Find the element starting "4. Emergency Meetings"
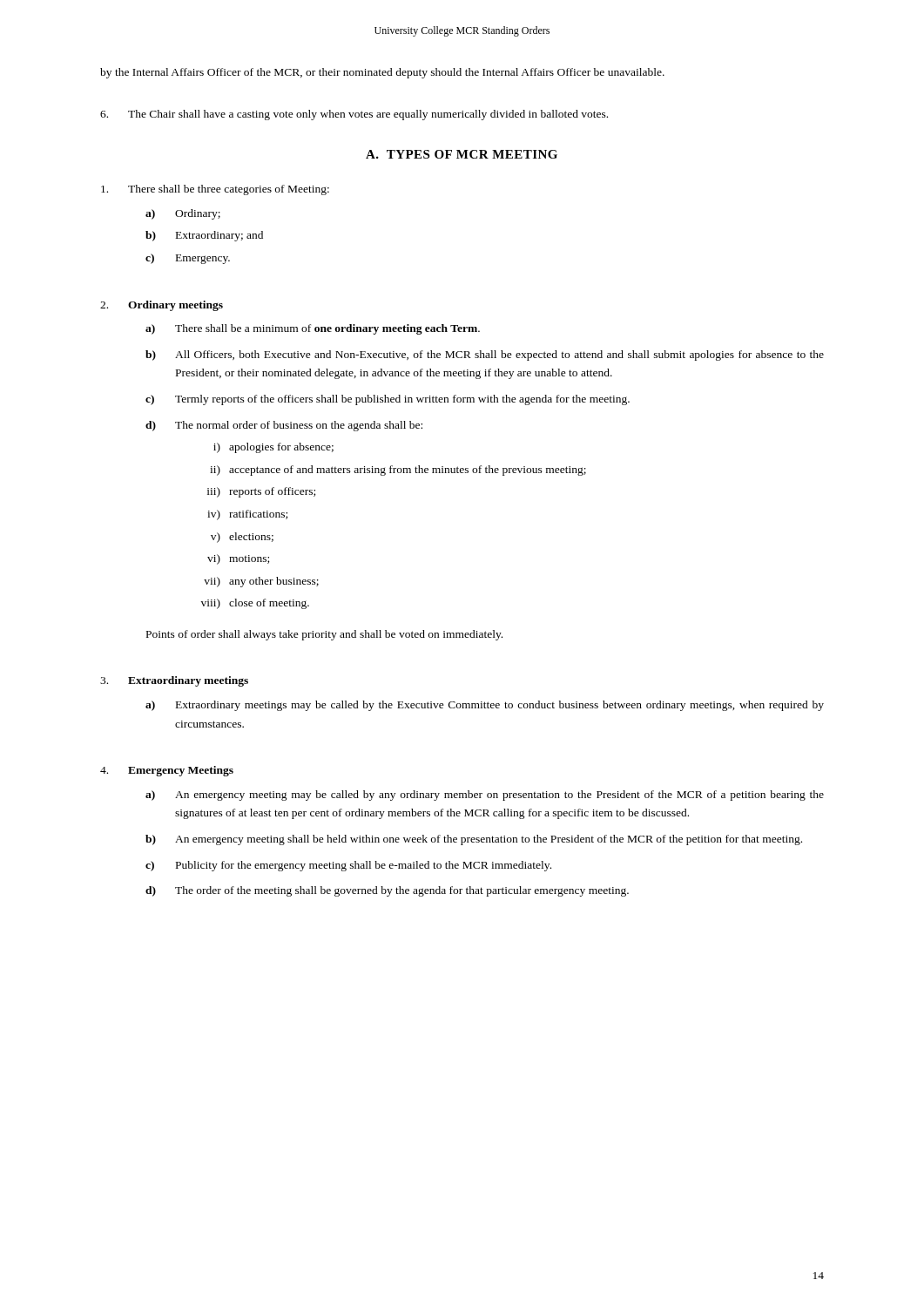 coord(167,771)
